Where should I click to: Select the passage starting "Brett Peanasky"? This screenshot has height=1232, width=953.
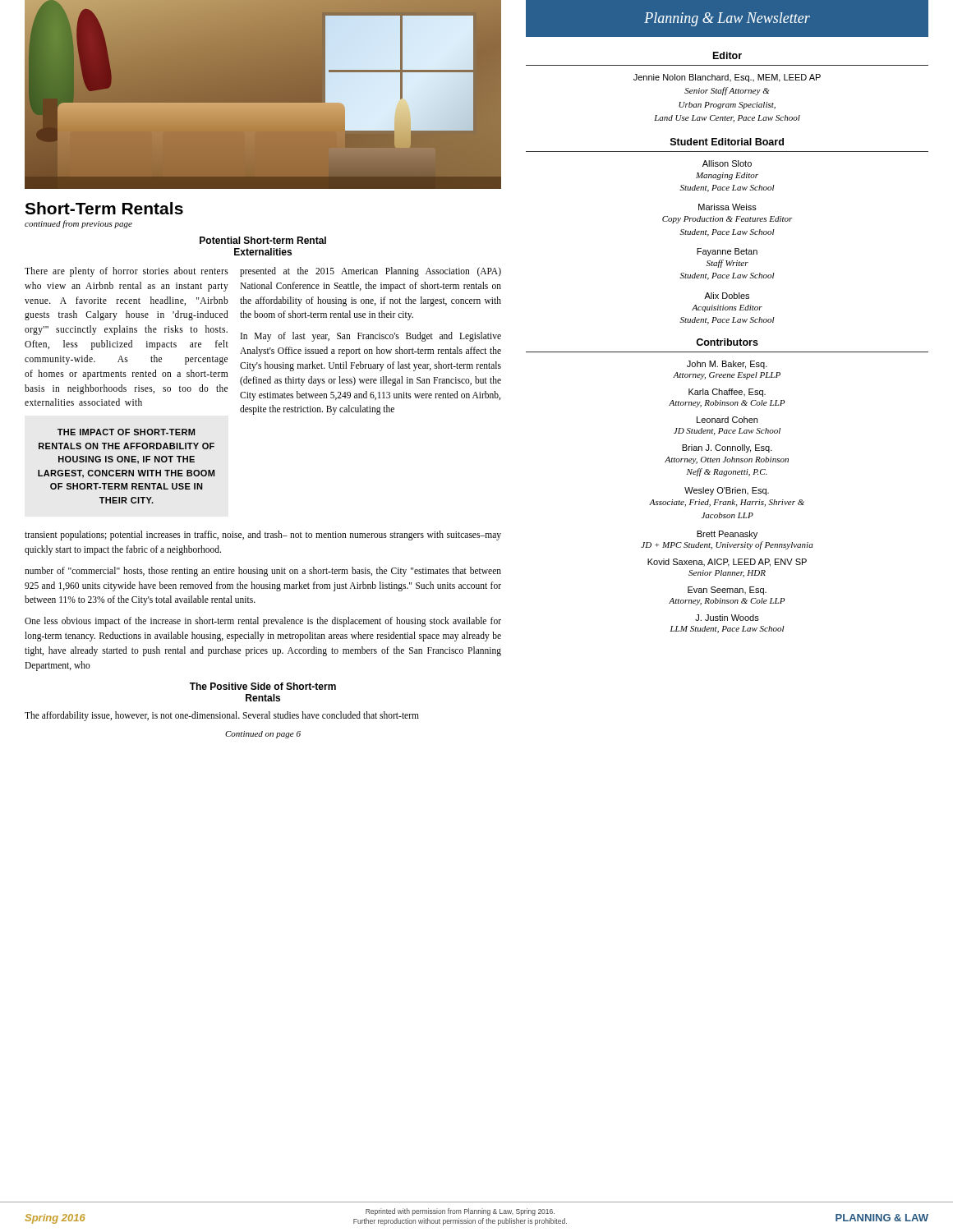[727, 534]
